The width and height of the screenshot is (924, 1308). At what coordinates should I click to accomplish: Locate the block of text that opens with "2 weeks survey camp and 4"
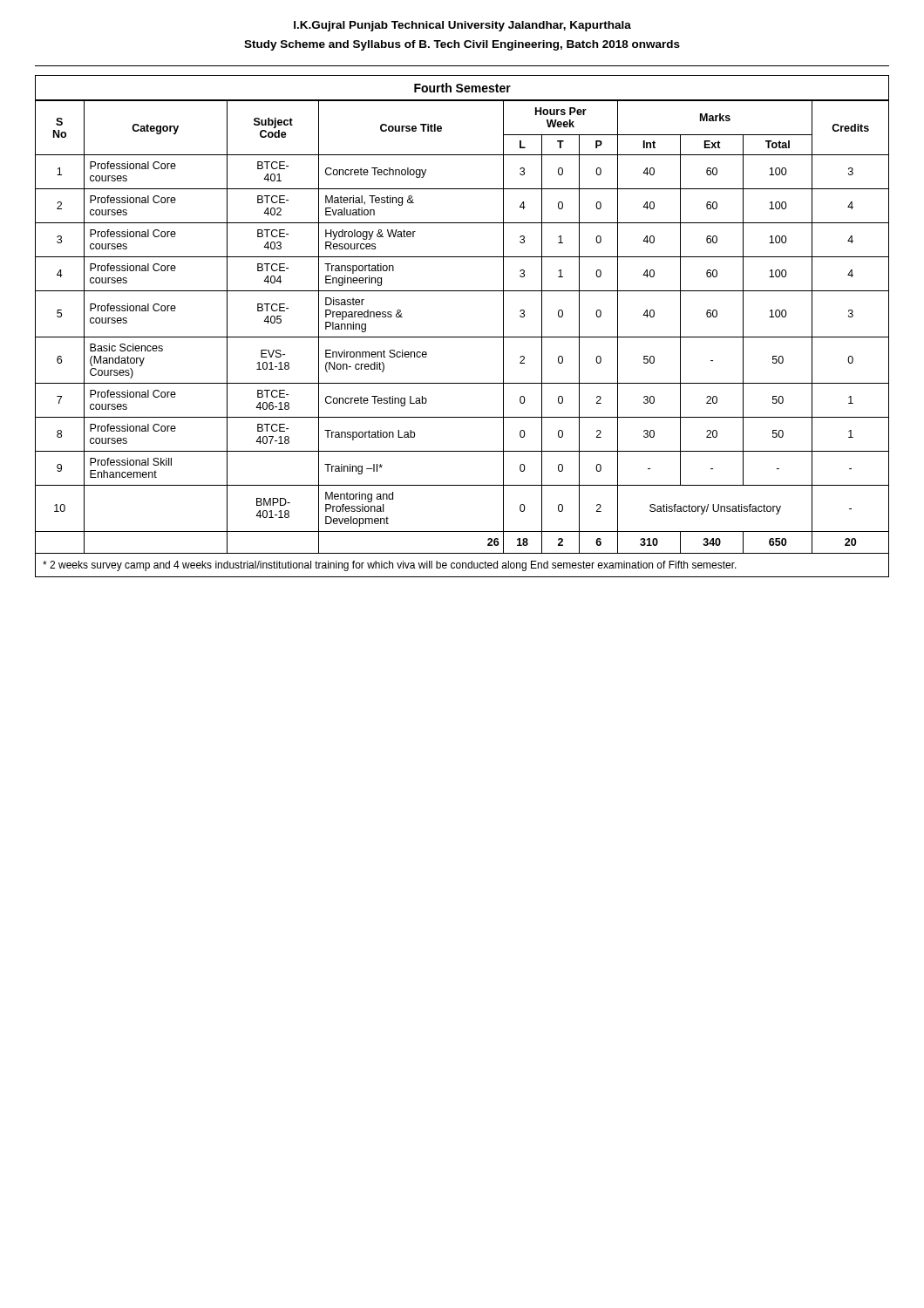[x=390, y=565]
